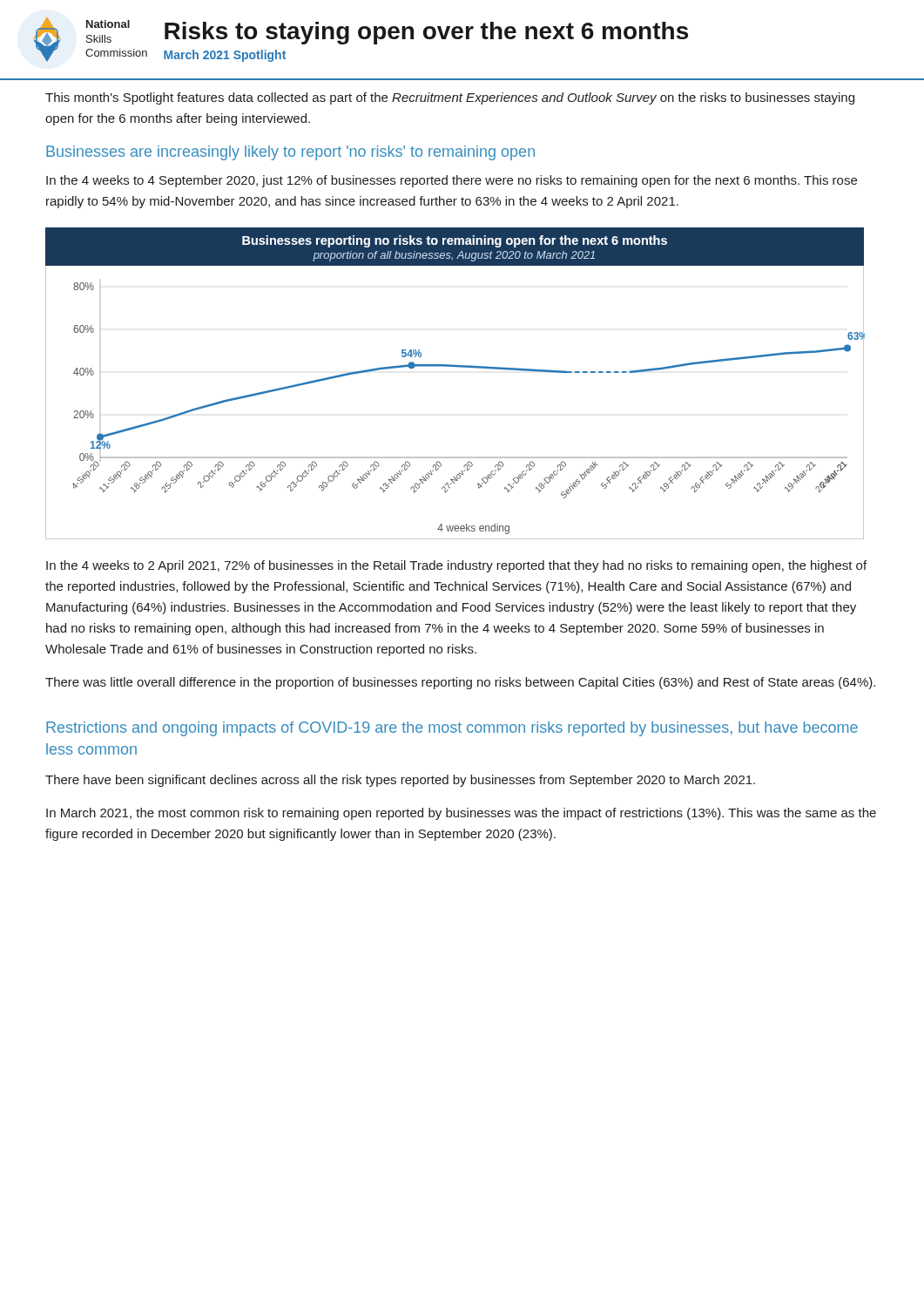Locate the block of text that opens with "This month's Spotlight features data collected as part"
924x1307 pixels.
coord(462,108)
